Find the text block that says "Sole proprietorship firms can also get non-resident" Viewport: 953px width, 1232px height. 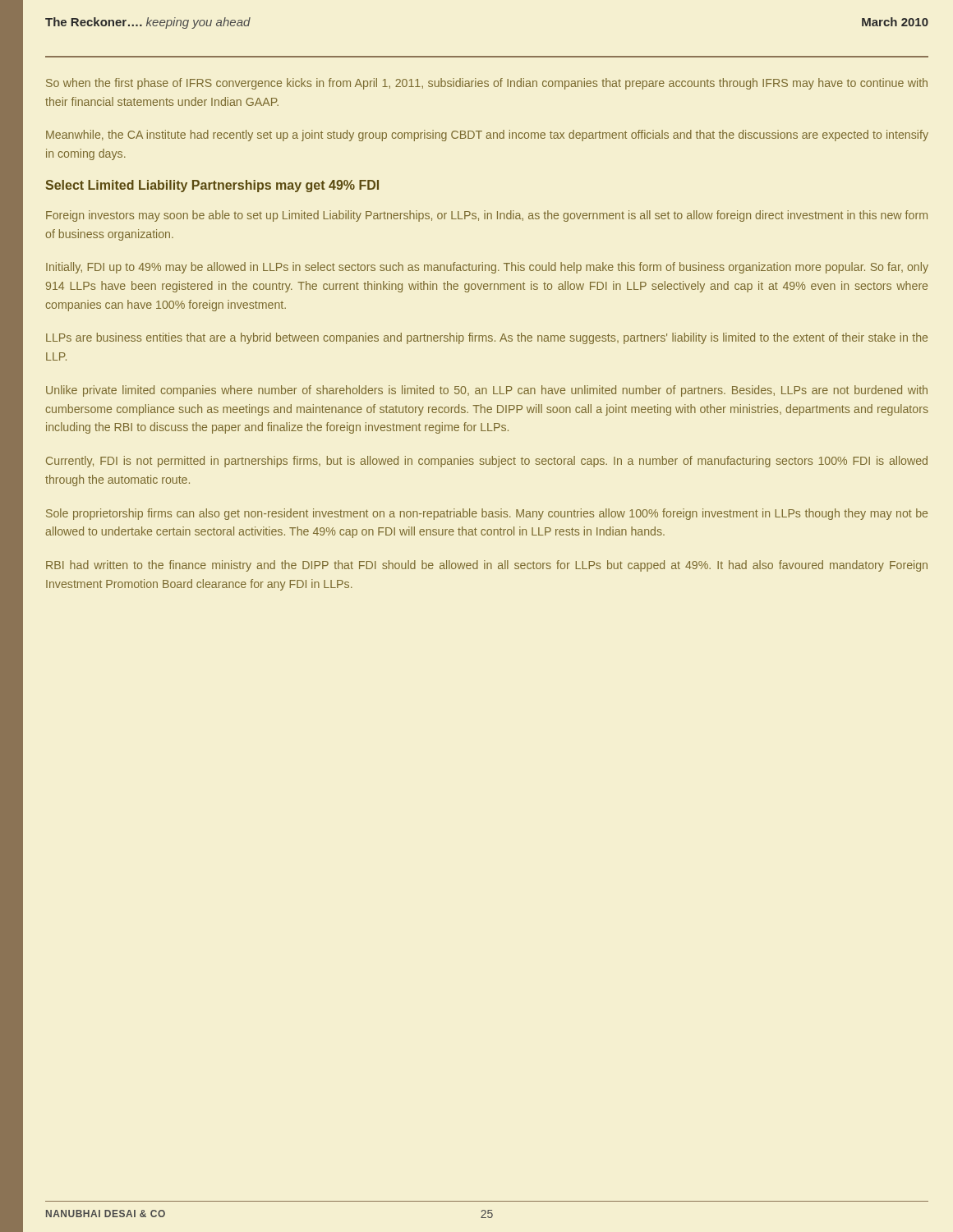487,522
